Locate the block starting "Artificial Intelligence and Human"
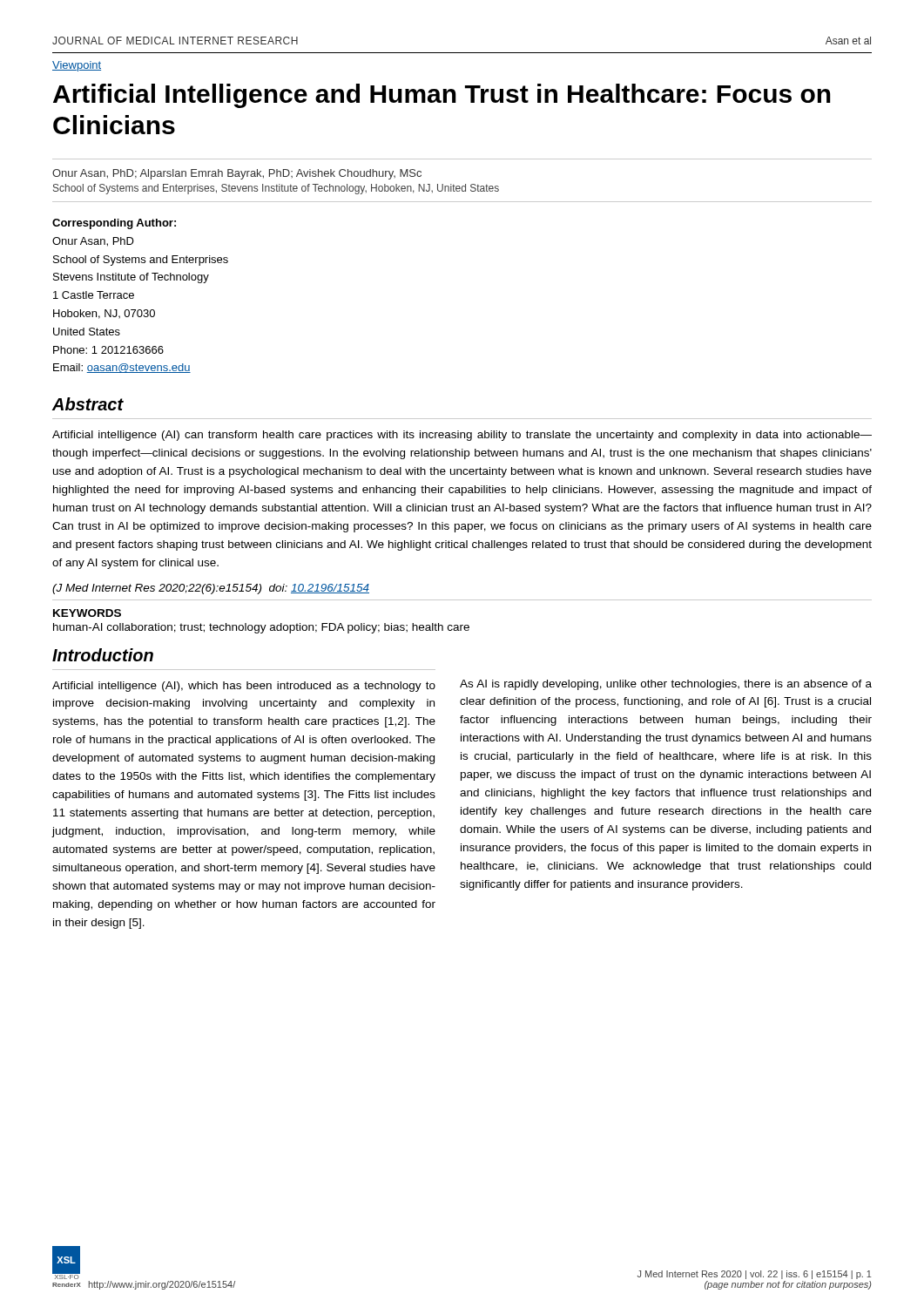 coord(442,109)
